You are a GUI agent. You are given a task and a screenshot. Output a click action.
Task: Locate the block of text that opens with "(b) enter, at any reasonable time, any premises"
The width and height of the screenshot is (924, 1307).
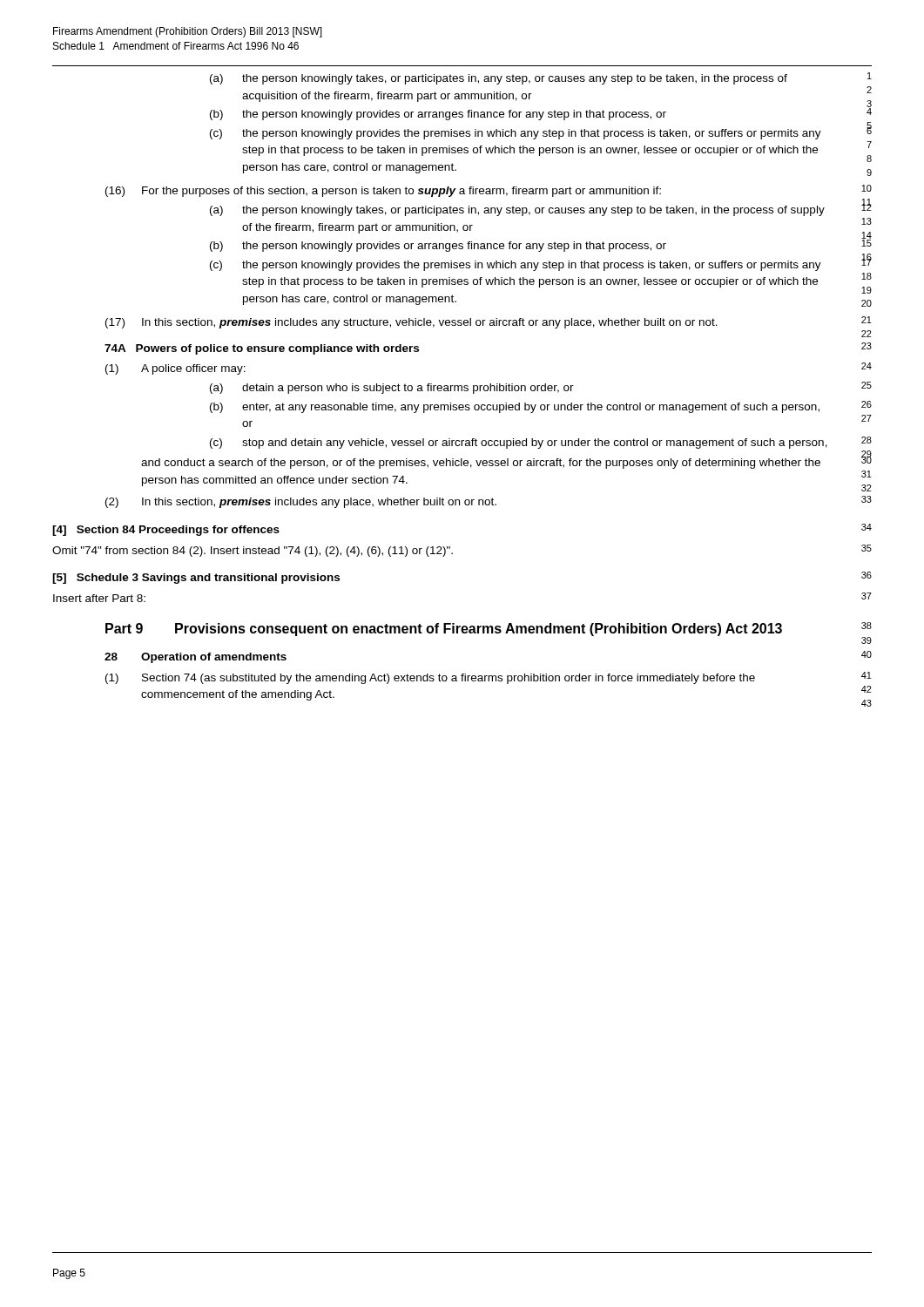(462, 415)
